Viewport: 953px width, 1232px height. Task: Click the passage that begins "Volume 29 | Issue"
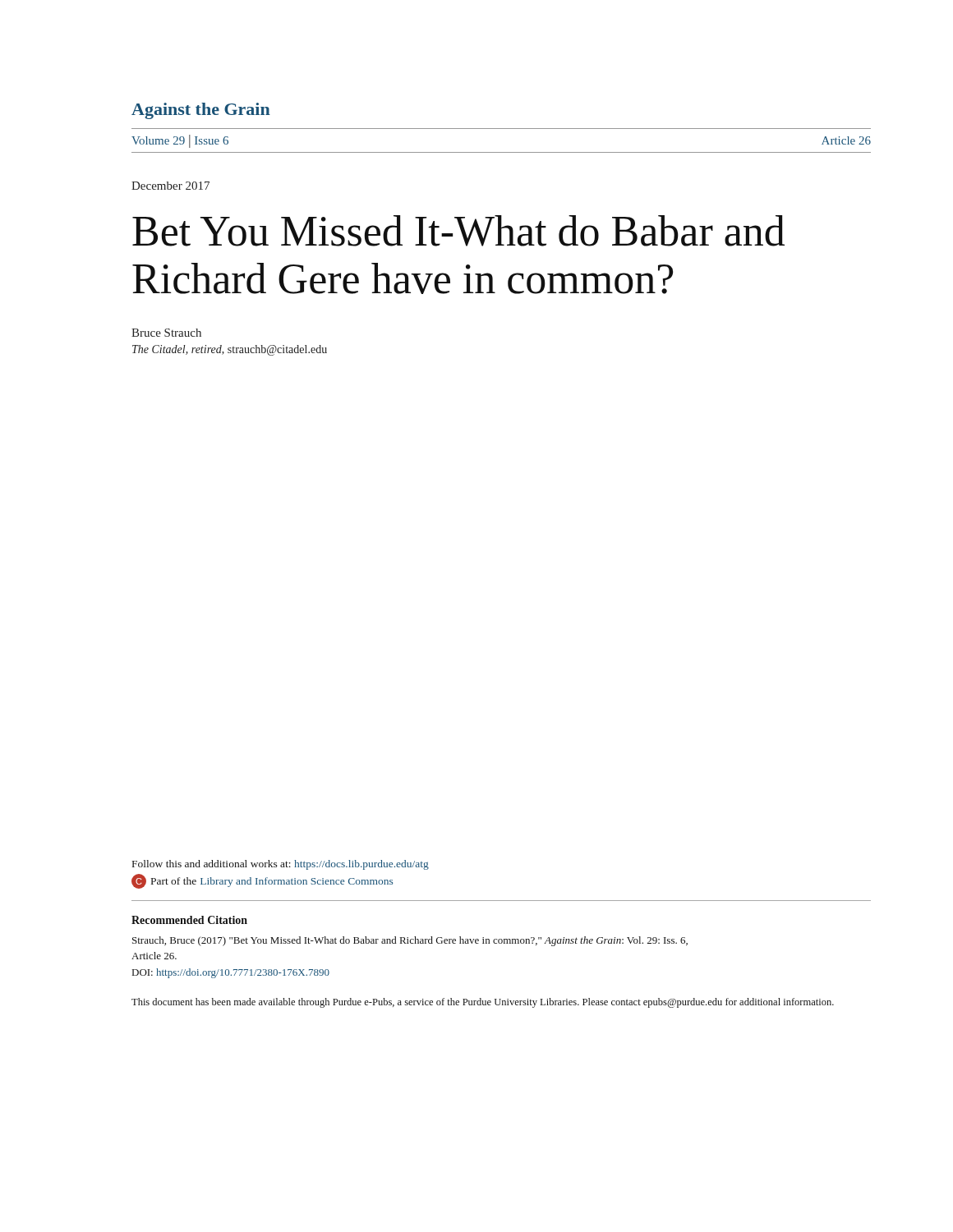click(501, 140)
